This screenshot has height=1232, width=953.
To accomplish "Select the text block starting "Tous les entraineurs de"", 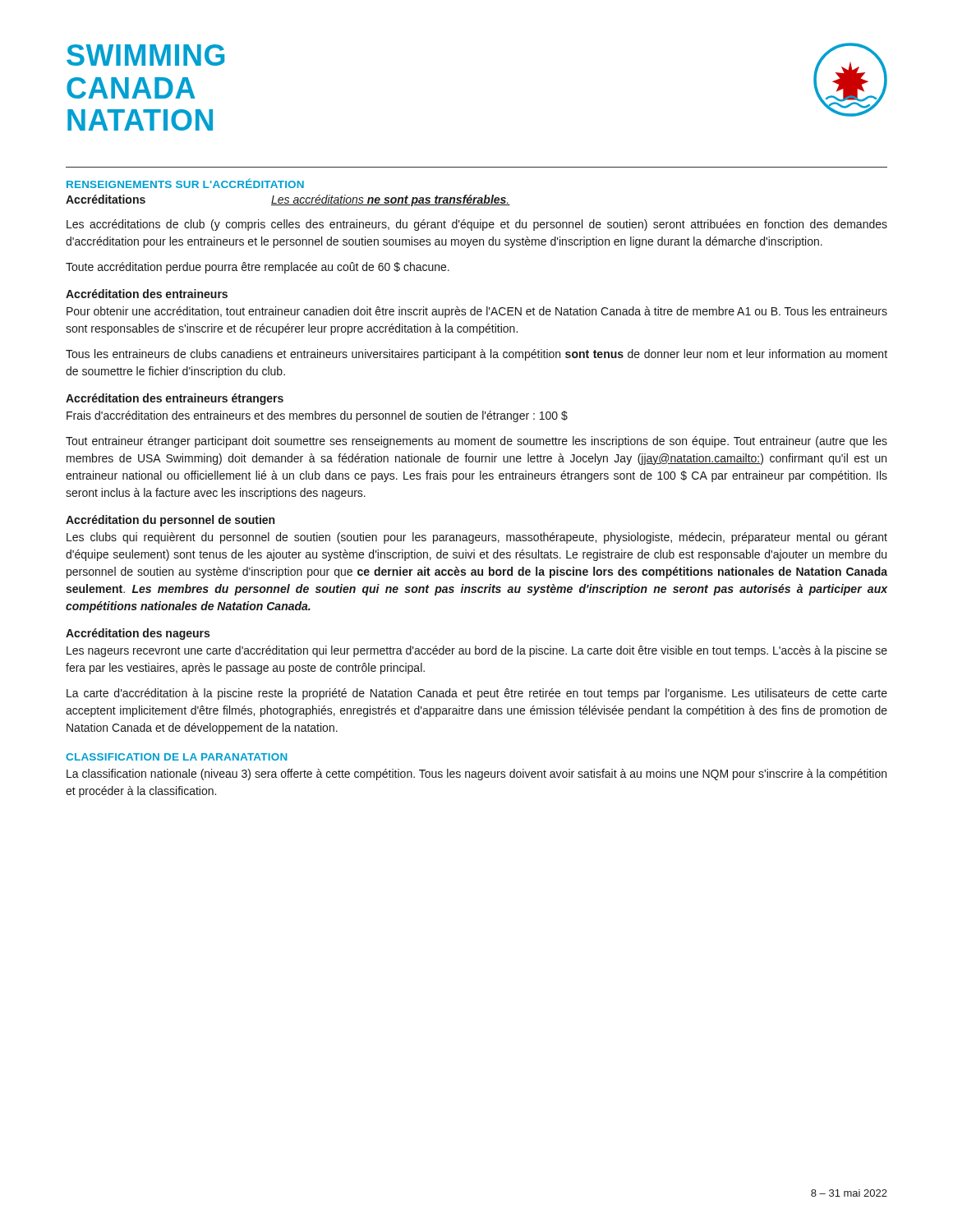I will pyautogui.click(x=476, y=362).
